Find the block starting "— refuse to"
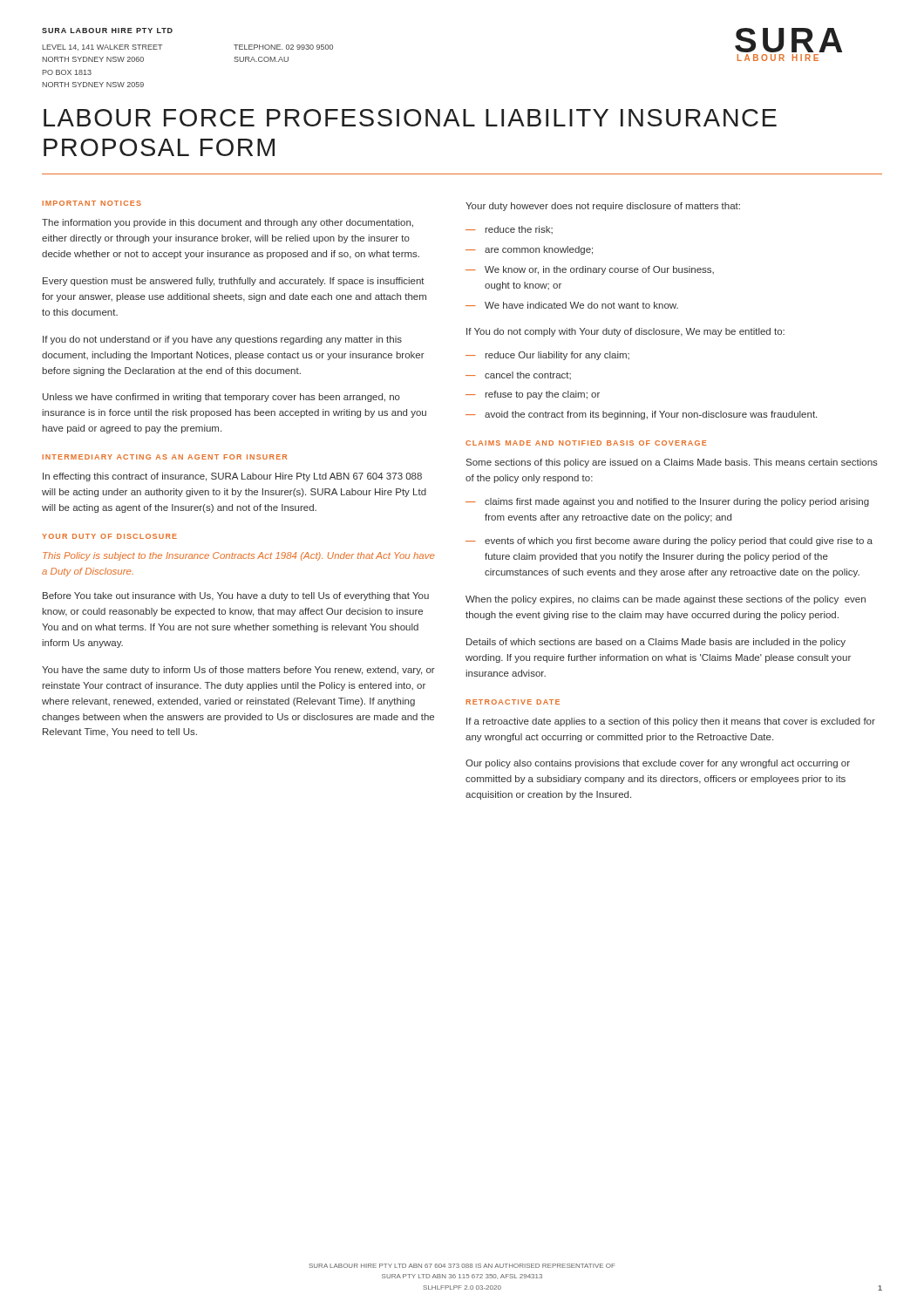 tap(533, 395)
